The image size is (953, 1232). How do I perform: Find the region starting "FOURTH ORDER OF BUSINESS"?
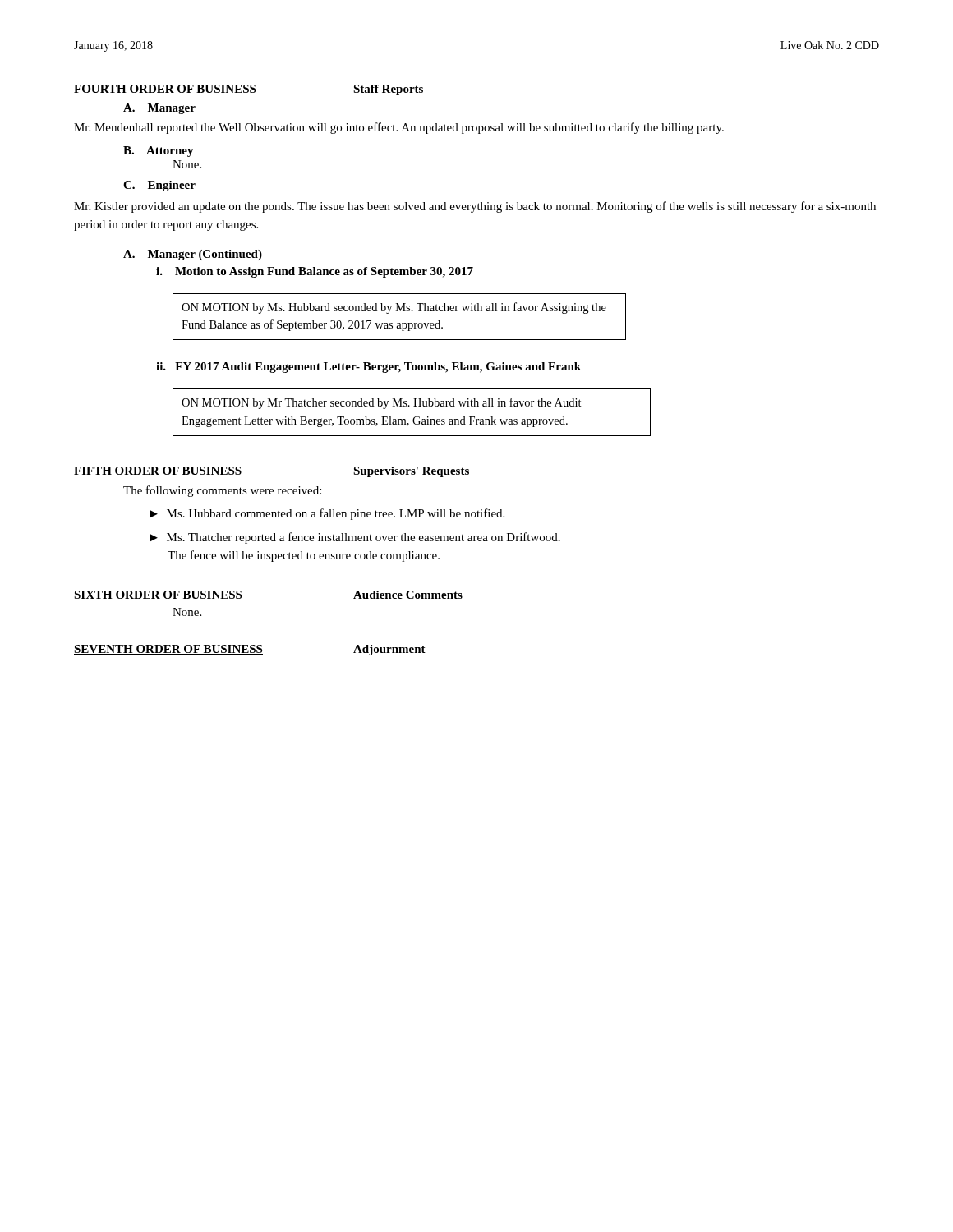[165, 89]
